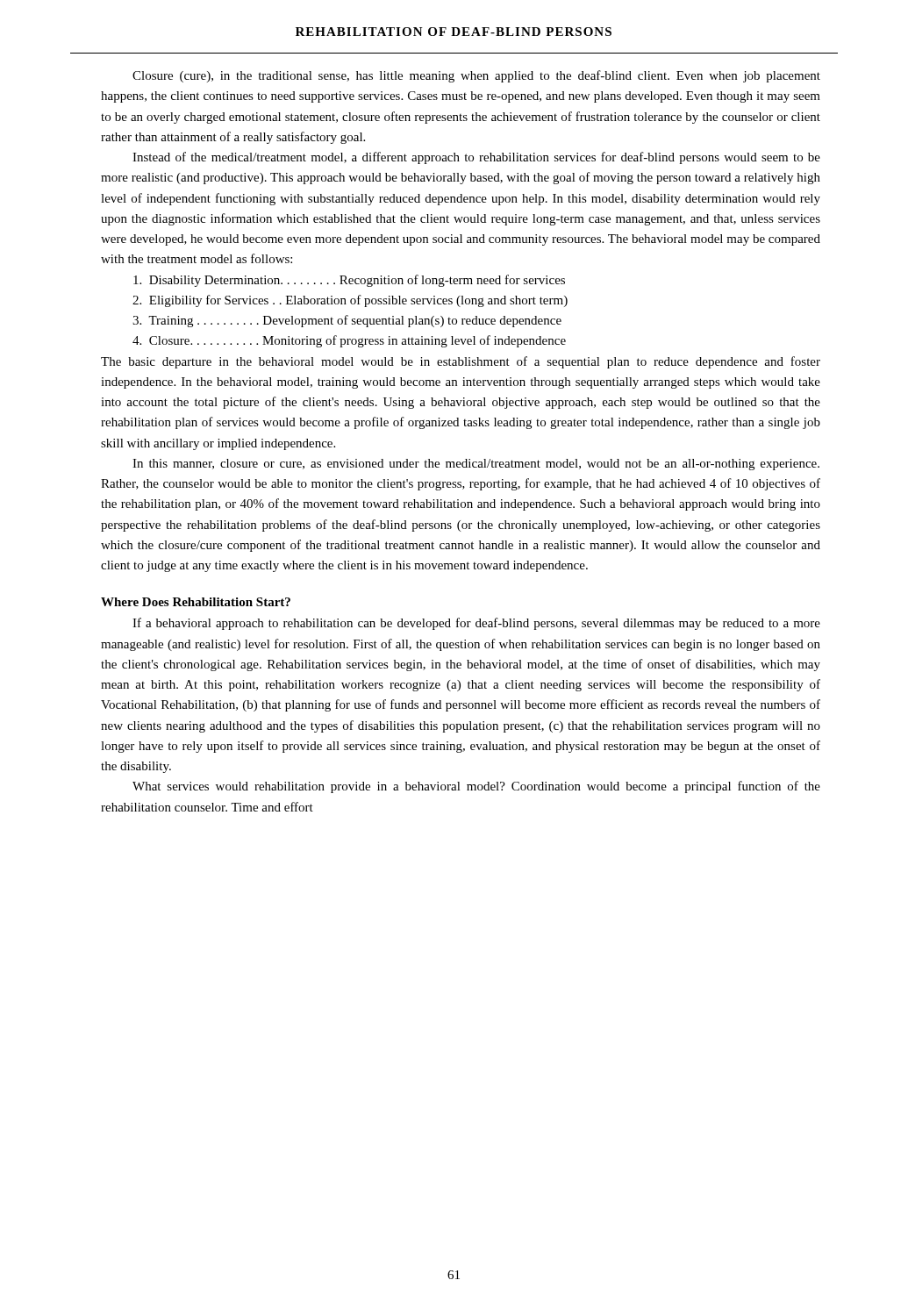Image resolution: width=908 pixels, height=1316 pixels.
Task: Locate the block starting "If a behavioral approach to rehabilitation"
Action: click(x=461, y=695)
